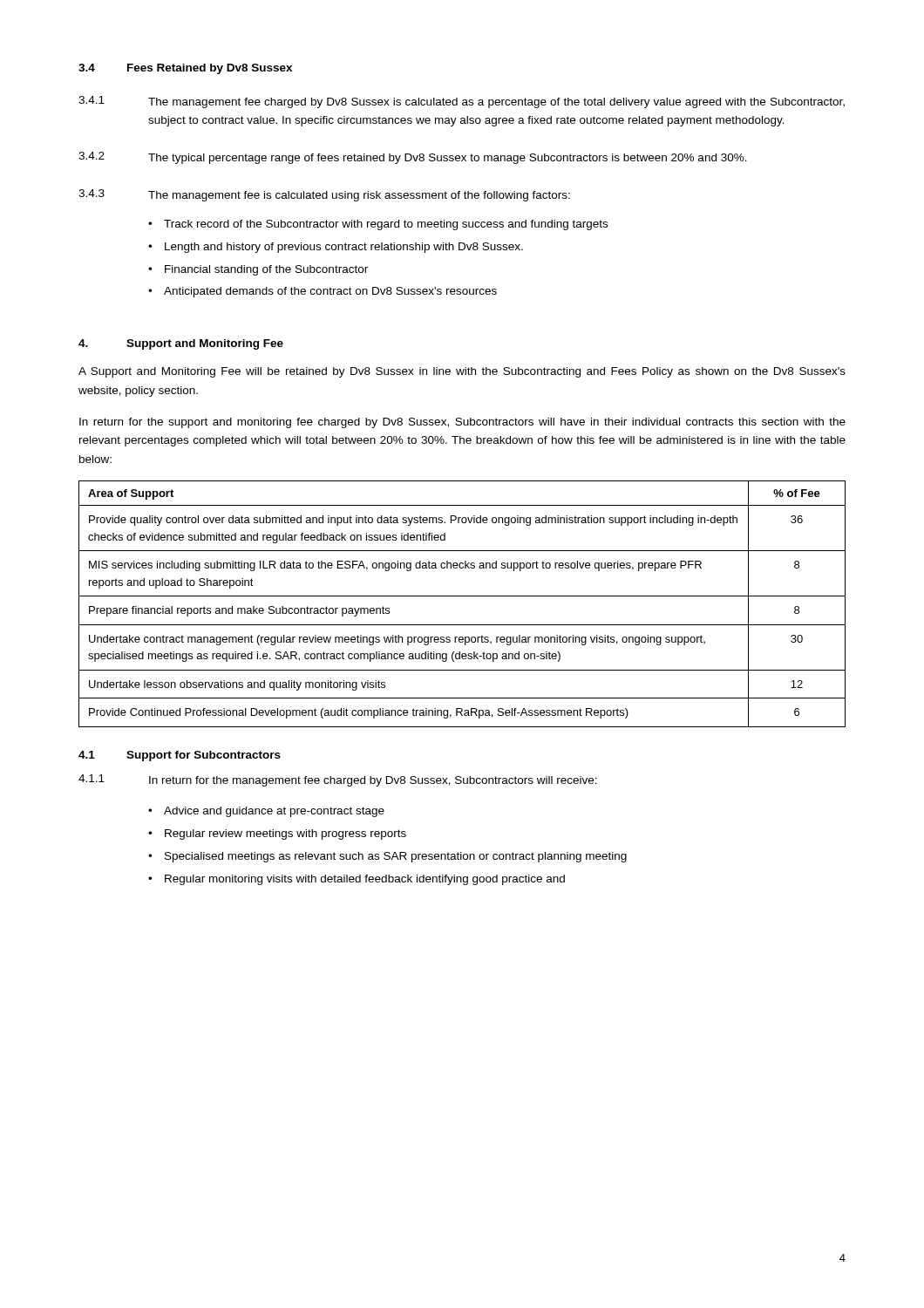Click on the passage starting "Anticipated demands of the contract on Dv8 Sussex's"
This screenshot has height=1308, width=924.
(497, 292)
